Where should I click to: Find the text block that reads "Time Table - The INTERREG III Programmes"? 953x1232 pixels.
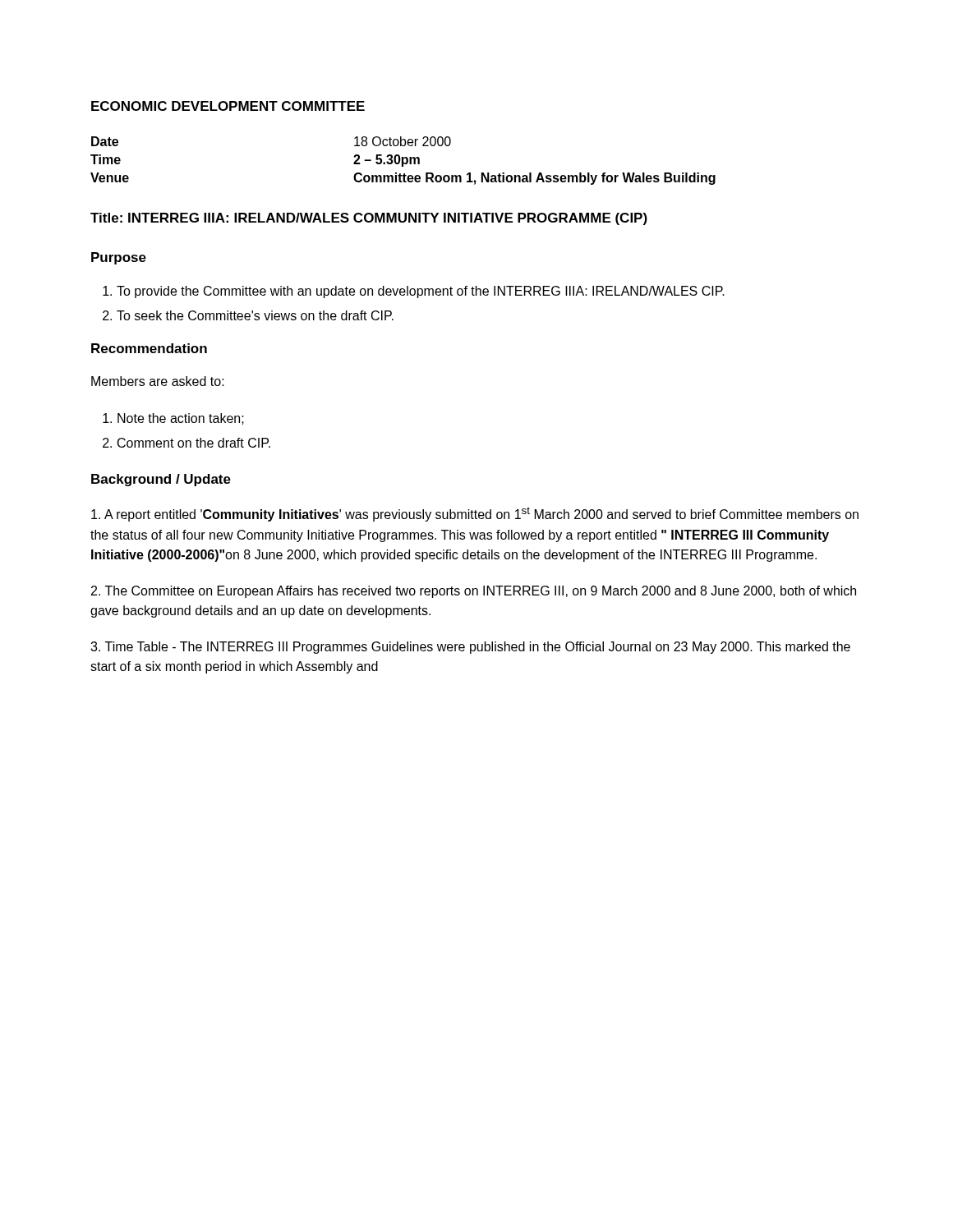(471, 656)
